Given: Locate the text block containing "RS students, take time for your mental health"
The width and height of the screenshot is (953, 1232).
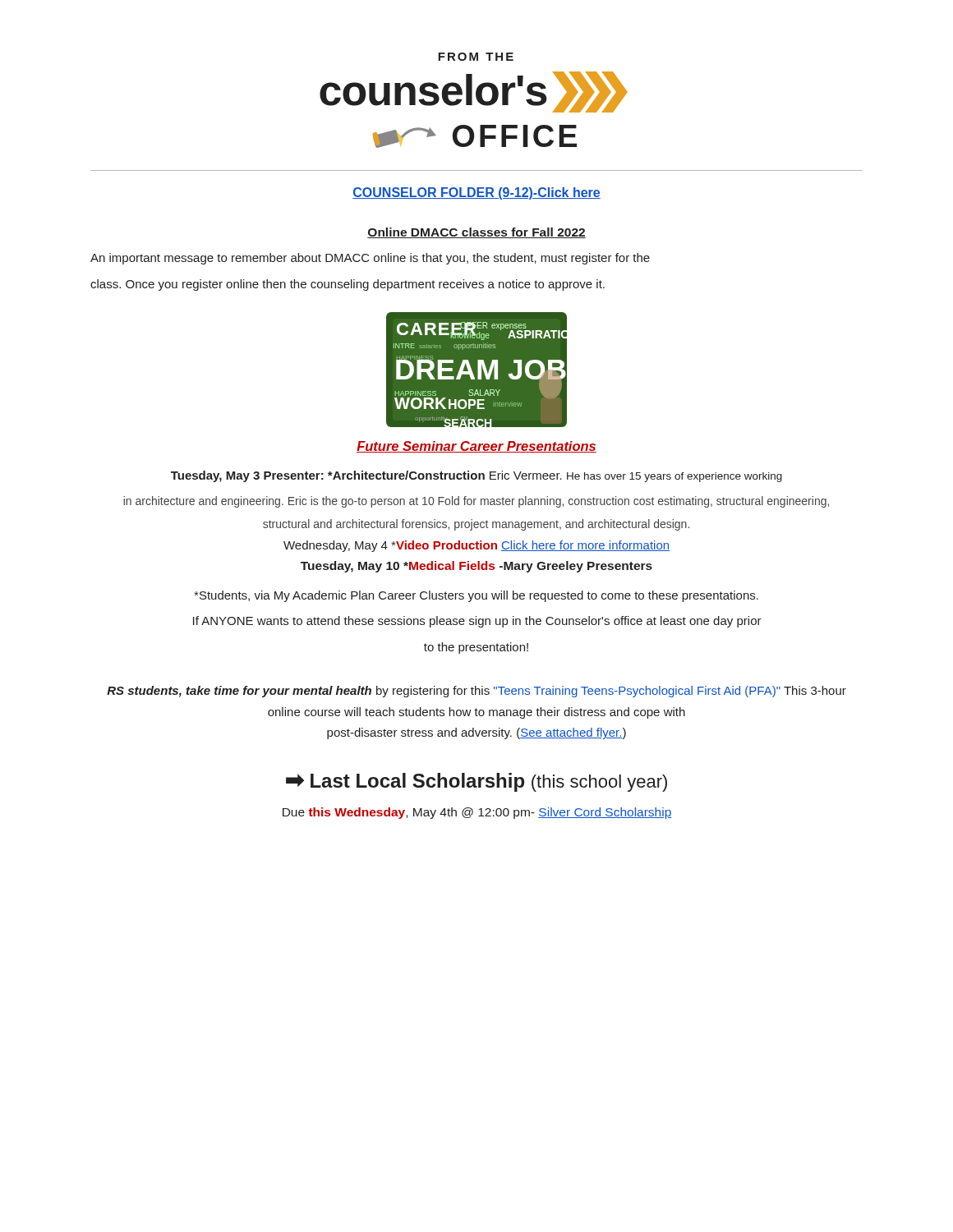Looking at the screenshot, I should pyautogui.click(x=476, y=711).
